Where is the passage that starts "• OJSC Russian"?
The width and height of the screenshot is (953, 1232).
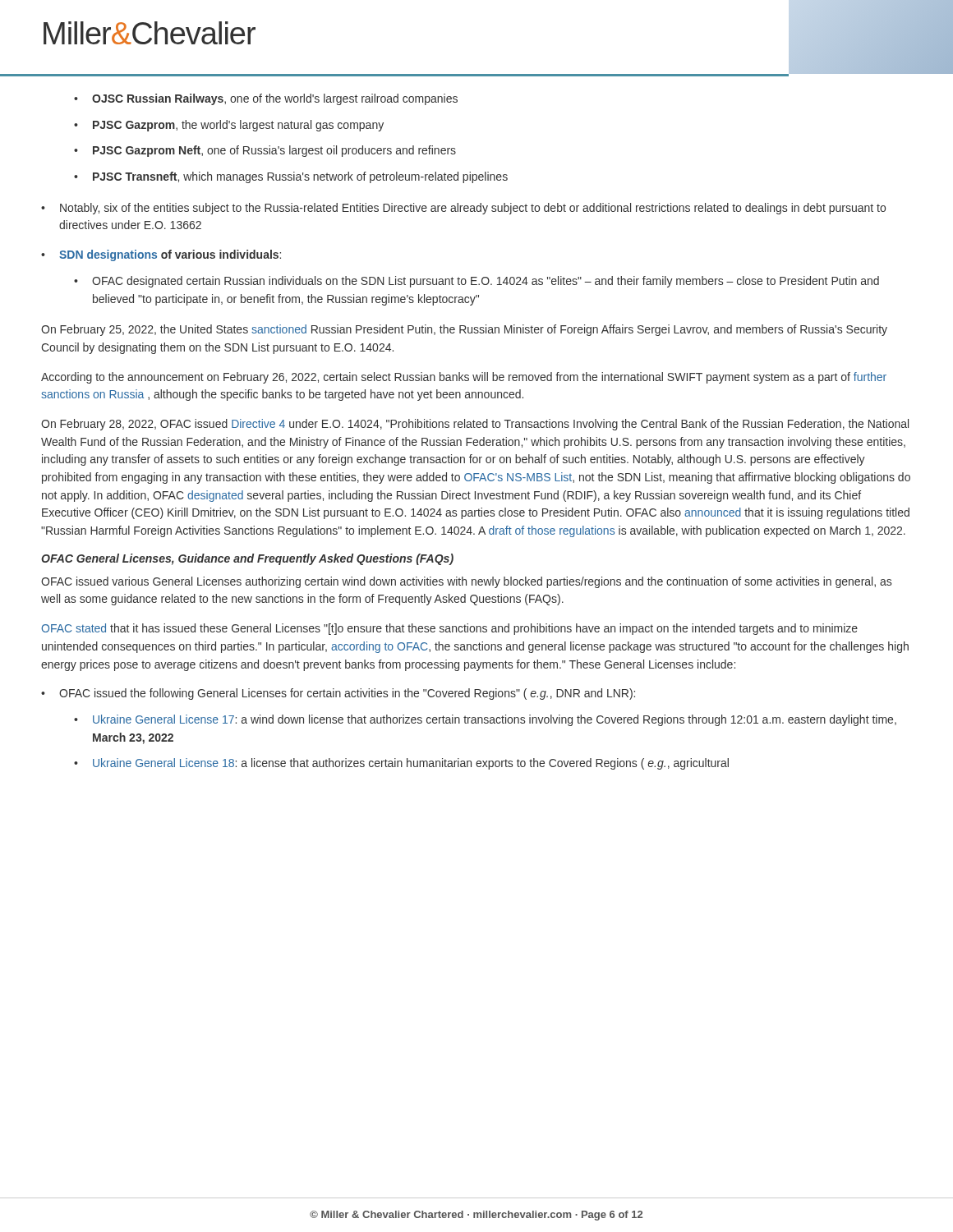click(266, 99)
